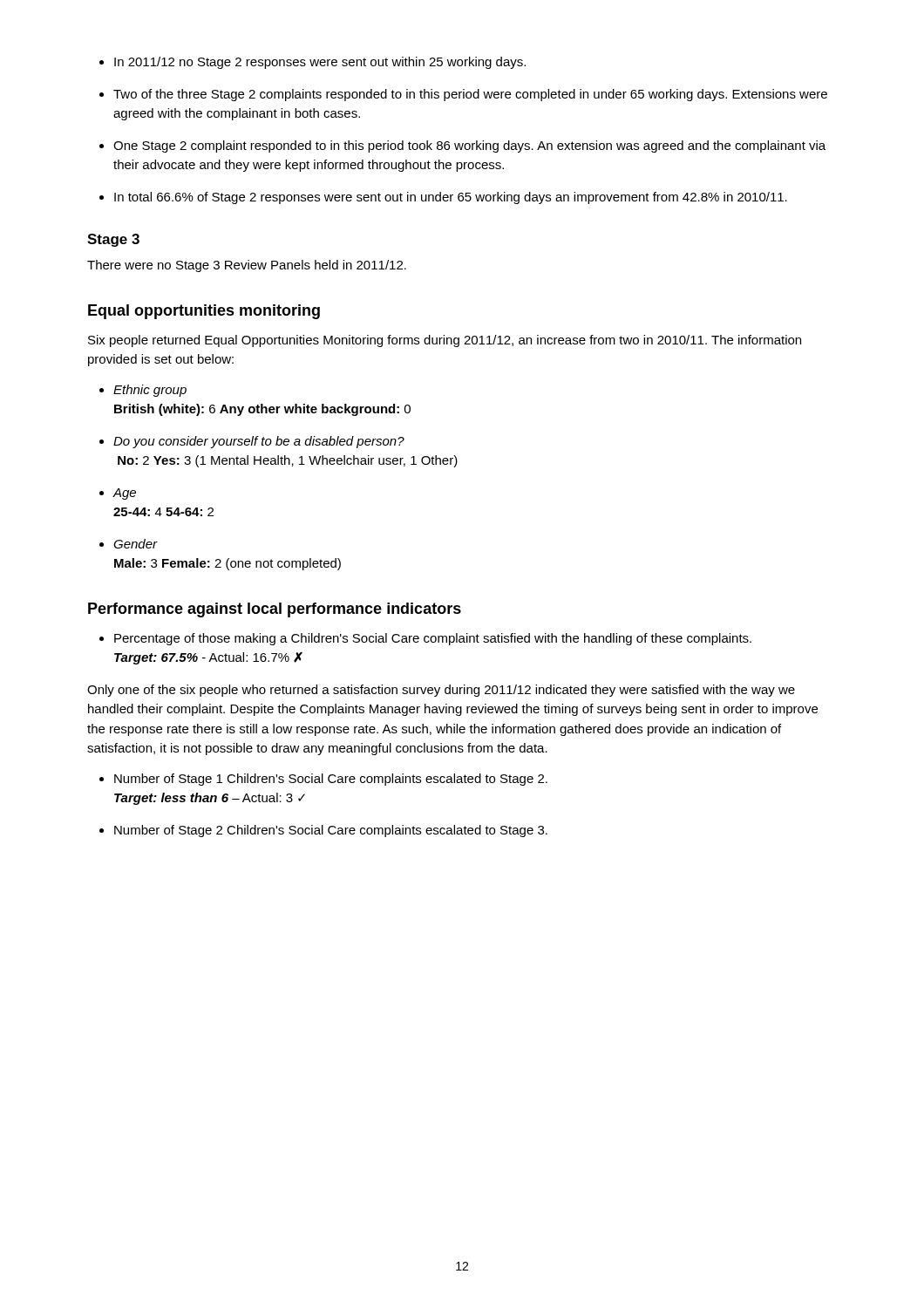Click the passage that begins "Number of Stage 1"
The image size is (924, 1308).
click(x=475, y=788)
